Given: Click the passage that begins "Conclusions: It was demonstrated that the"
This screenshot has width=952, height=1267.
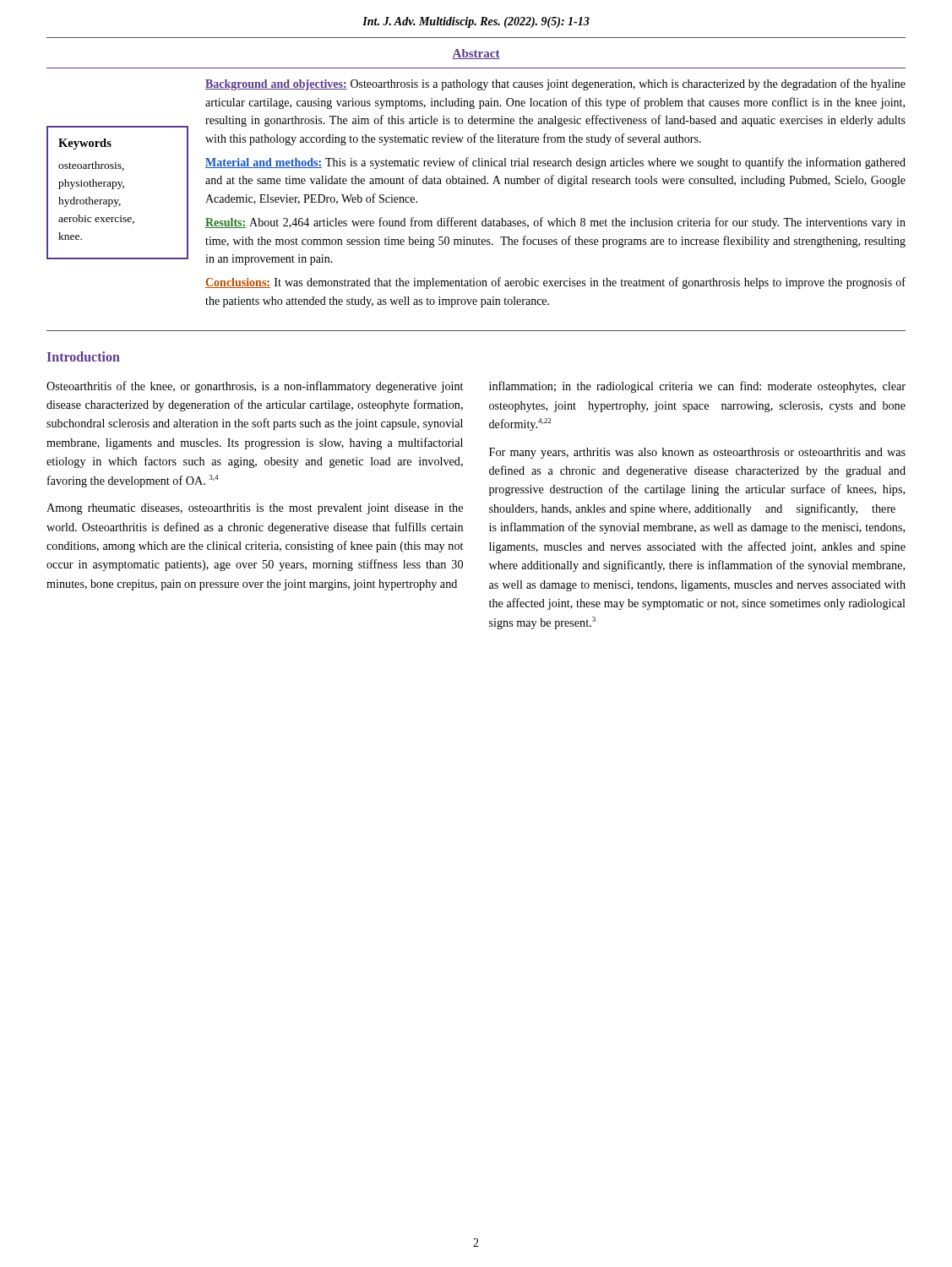Looking at the screenshot, I should (555, 292).
